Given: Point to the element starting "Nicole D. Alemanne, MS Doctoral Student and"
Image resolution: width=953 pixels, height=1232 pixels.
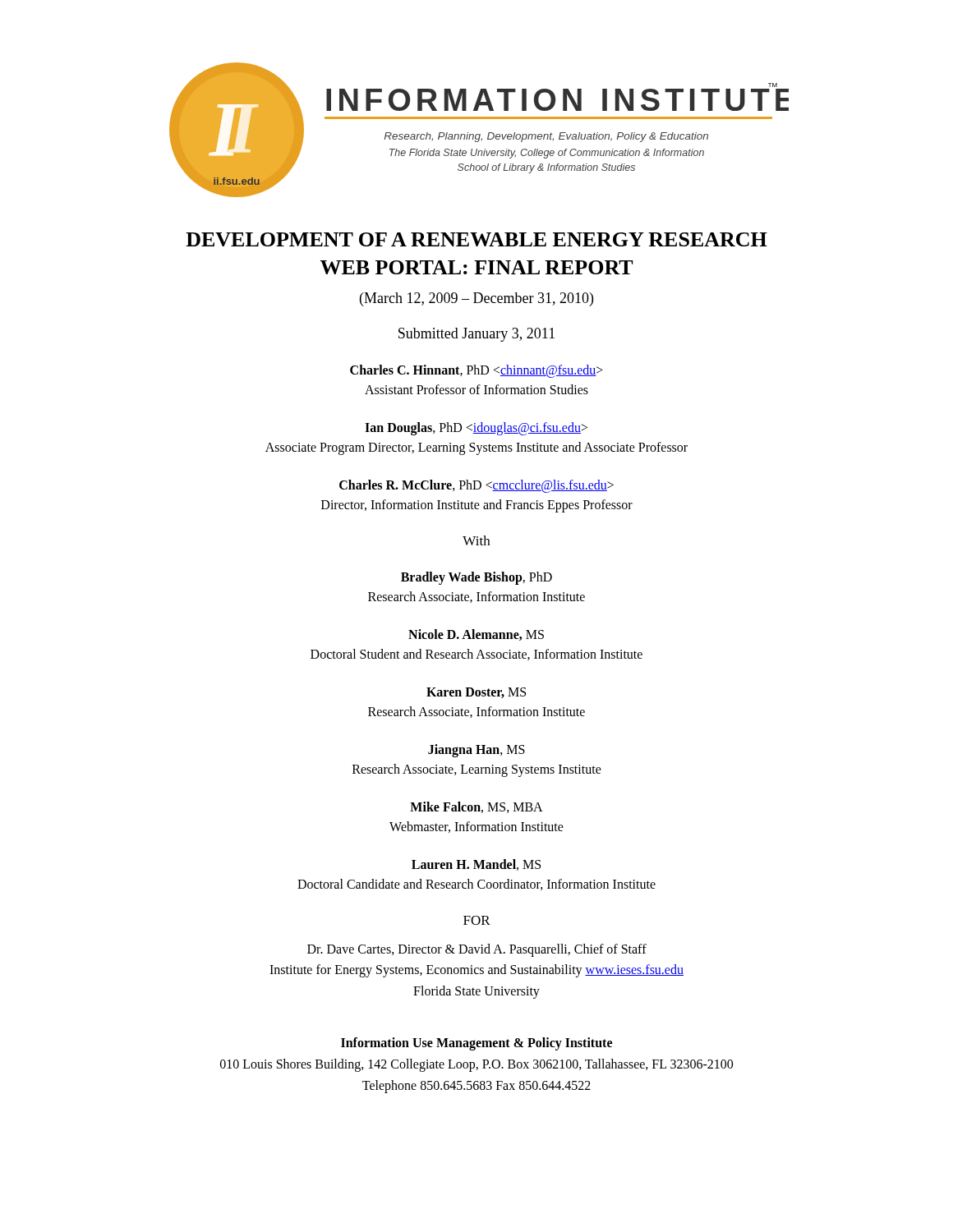Looking at the screenshot, I should pyautogui.click(x=476, y=644).
